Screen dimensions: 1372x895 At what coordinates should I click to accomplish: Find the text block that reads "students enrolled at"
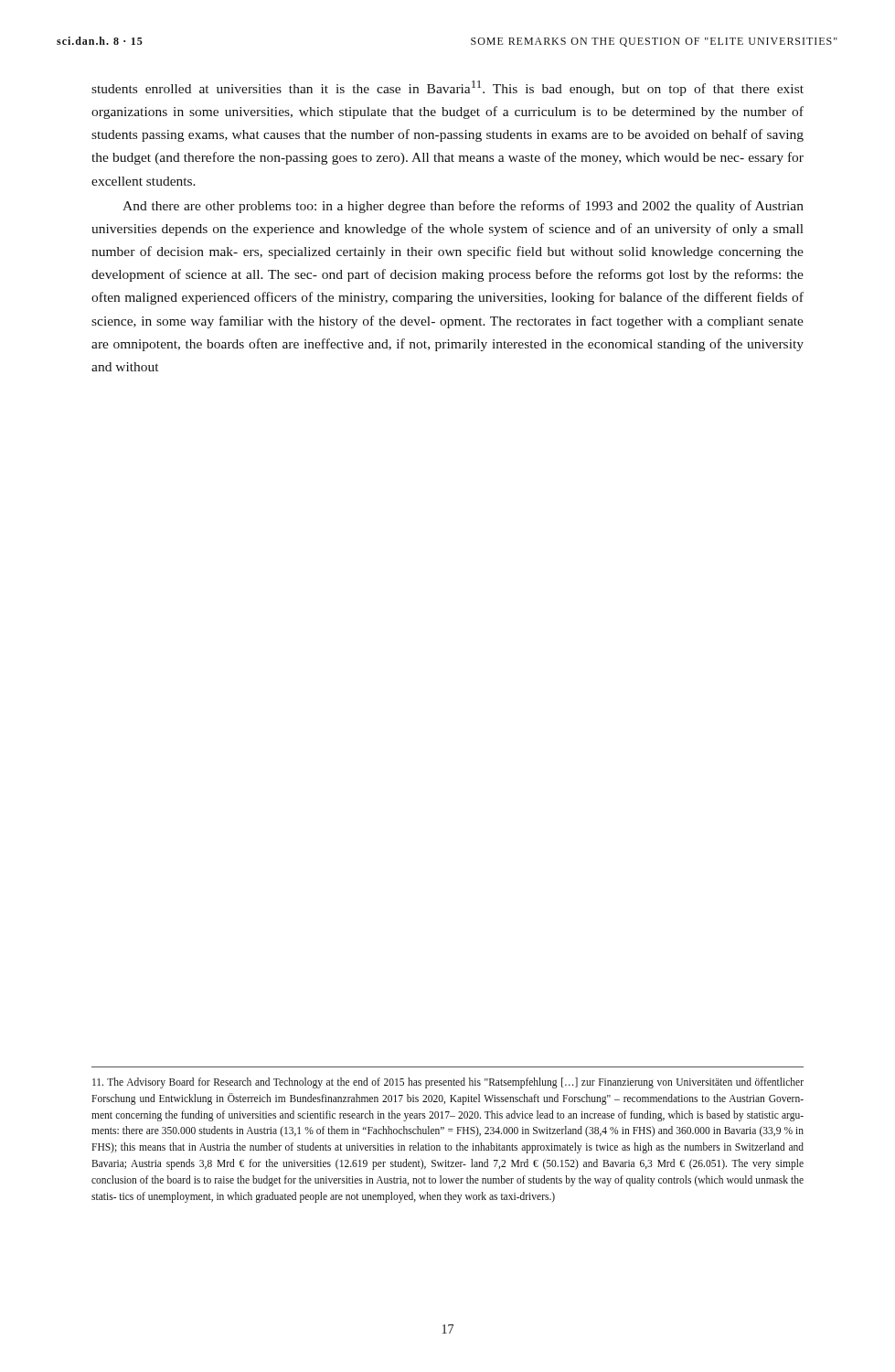click(448, 226)
